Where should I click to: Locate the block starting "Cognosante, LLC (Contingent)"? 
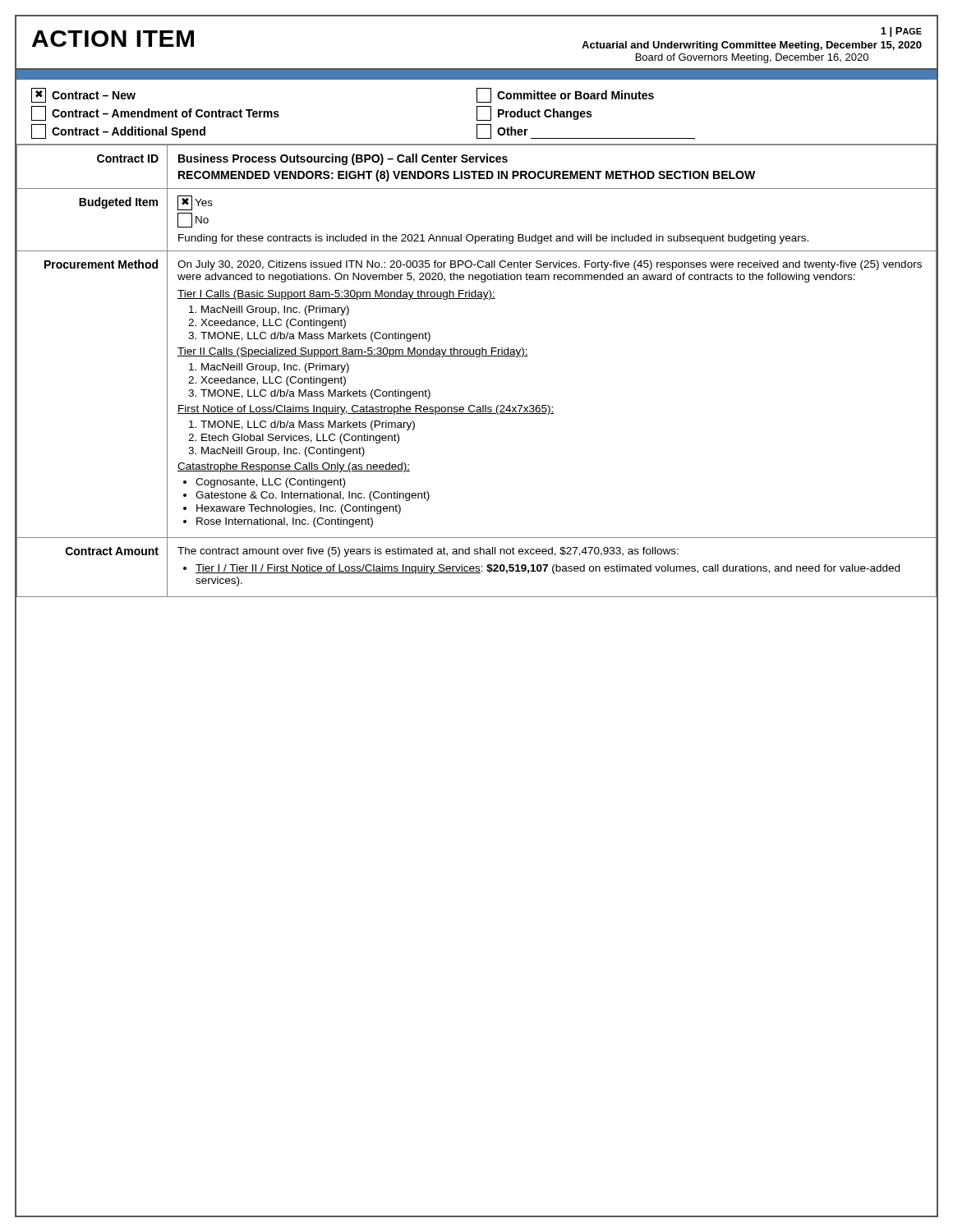[271, 482]
